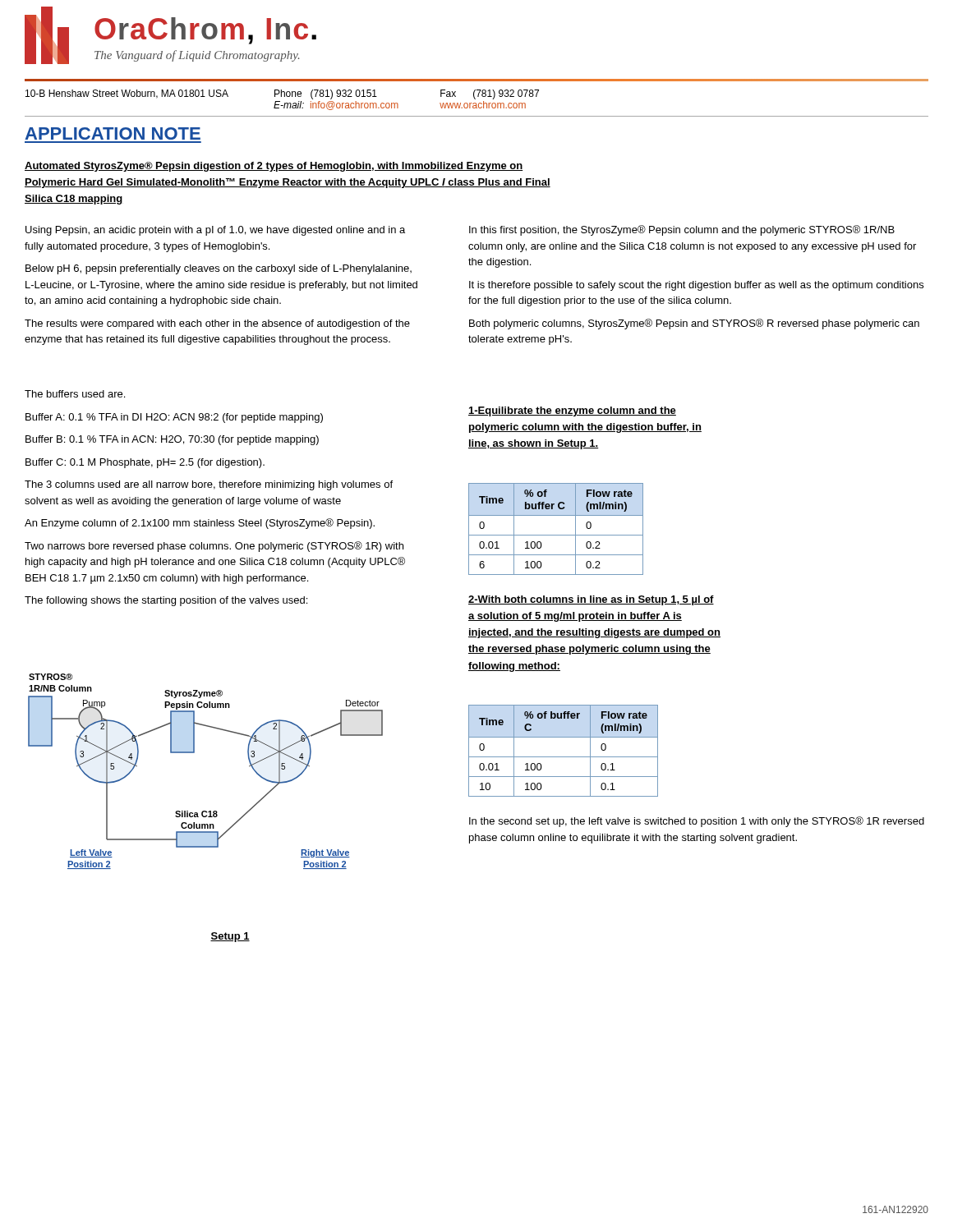Point to the block beginning "Using Pepsin, an acidic protein with a pI"
The image size is (953, 1232).
coord(222,284)
